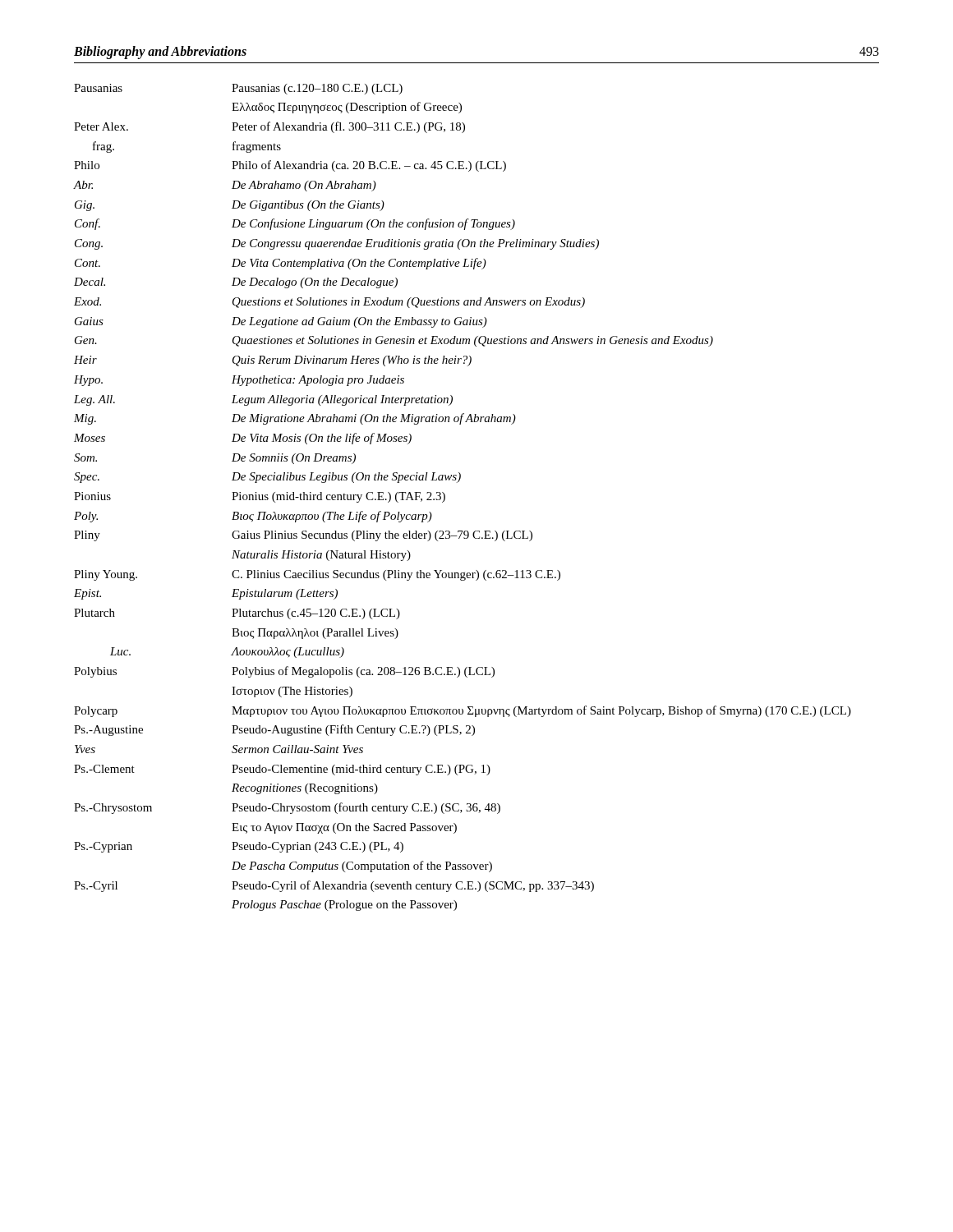Click on the table containing "C. Plinius Caecilius"
Viewport: 953px width, 1232px height.
tap(476, 496)
